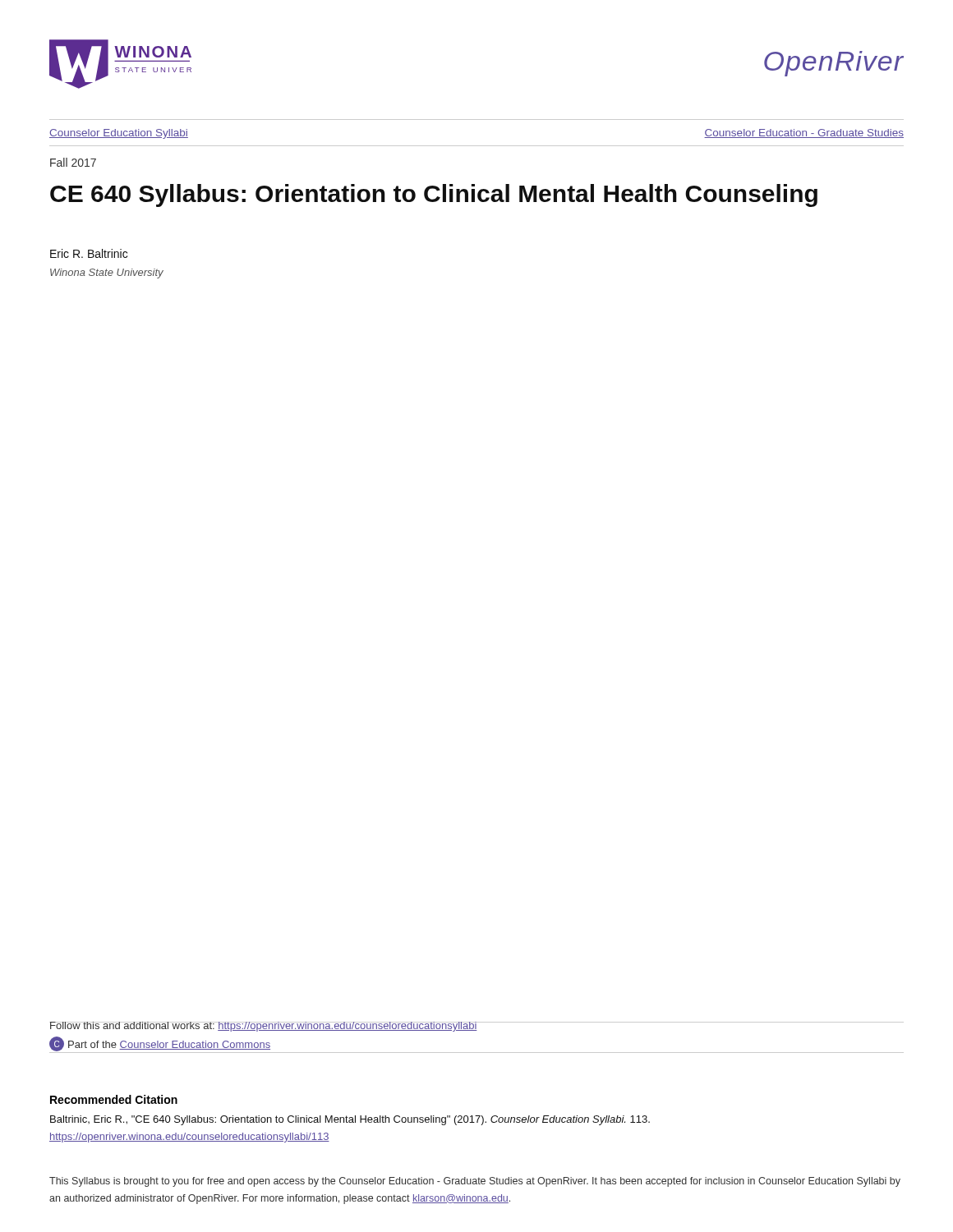Image resolution: width=953 pixels, height=1232 pixels.
Task: Locate the region starting "Follow this and additional works at:"
Action: click(x=263, y=1025)
